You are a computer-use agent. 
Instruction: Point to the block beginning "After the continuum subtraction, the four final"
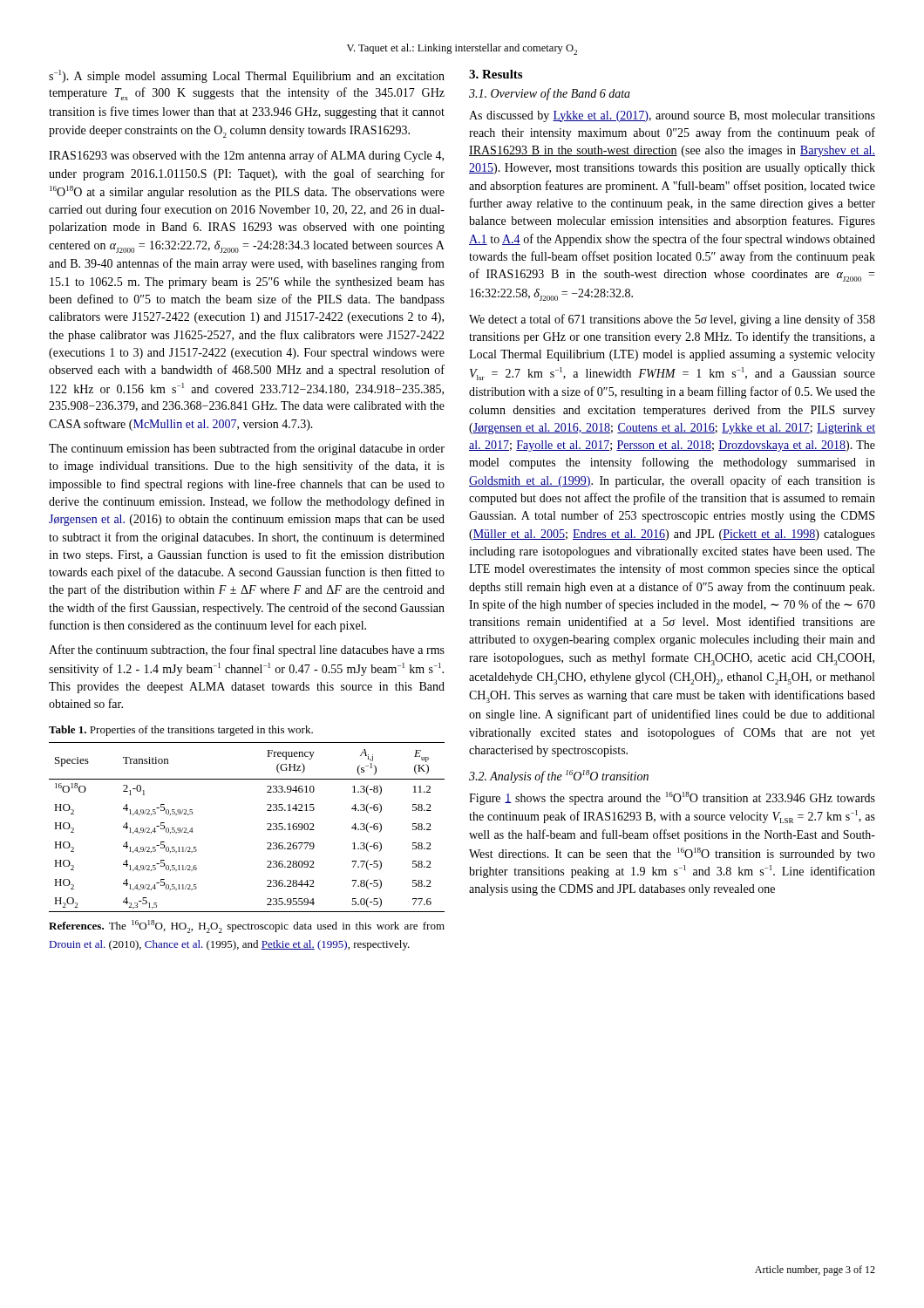(x=247, y=678)
